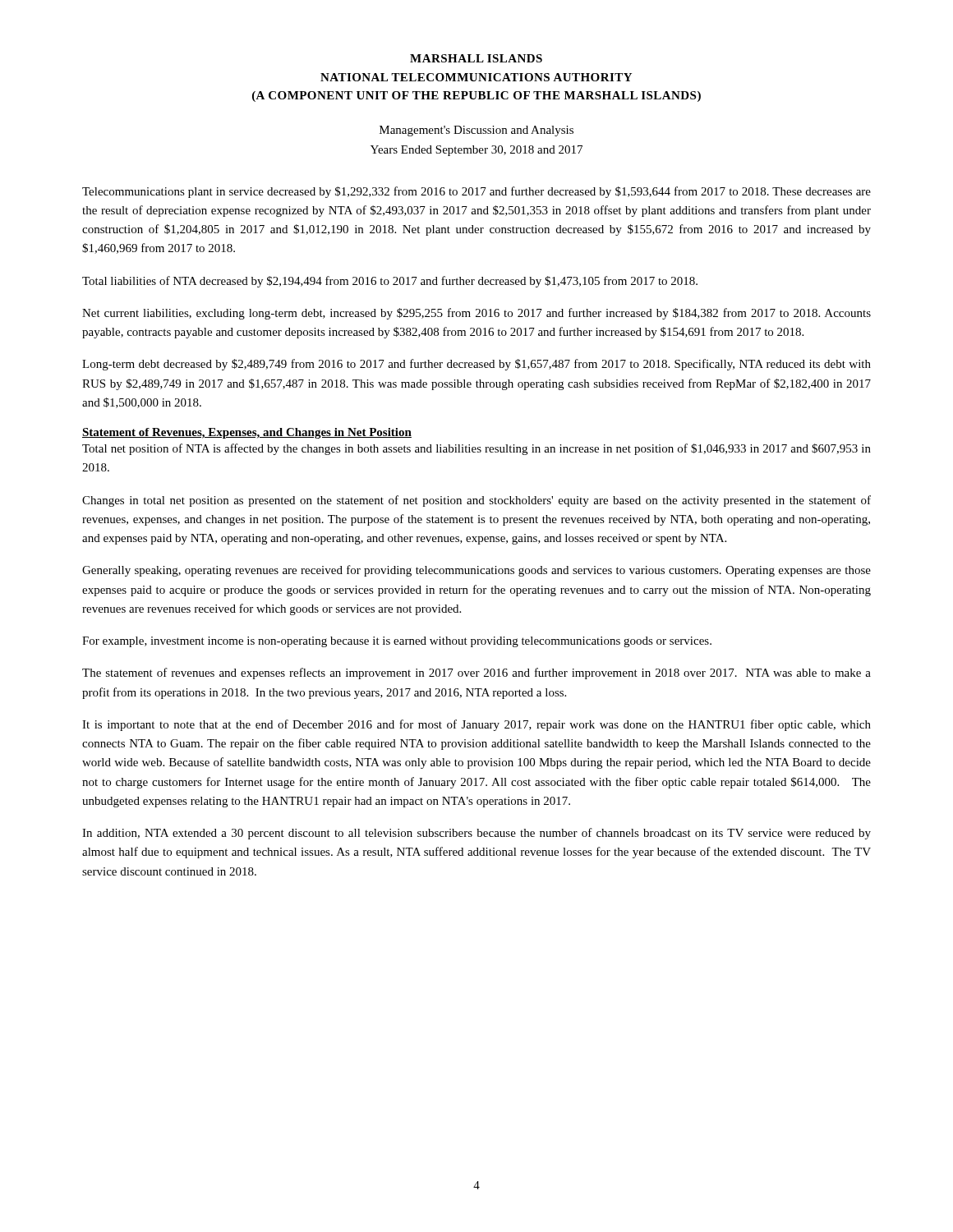This screenshot has height=1232, width=953.
Task: Locate the block starting "It is important to note"
Action: [476, 762]
